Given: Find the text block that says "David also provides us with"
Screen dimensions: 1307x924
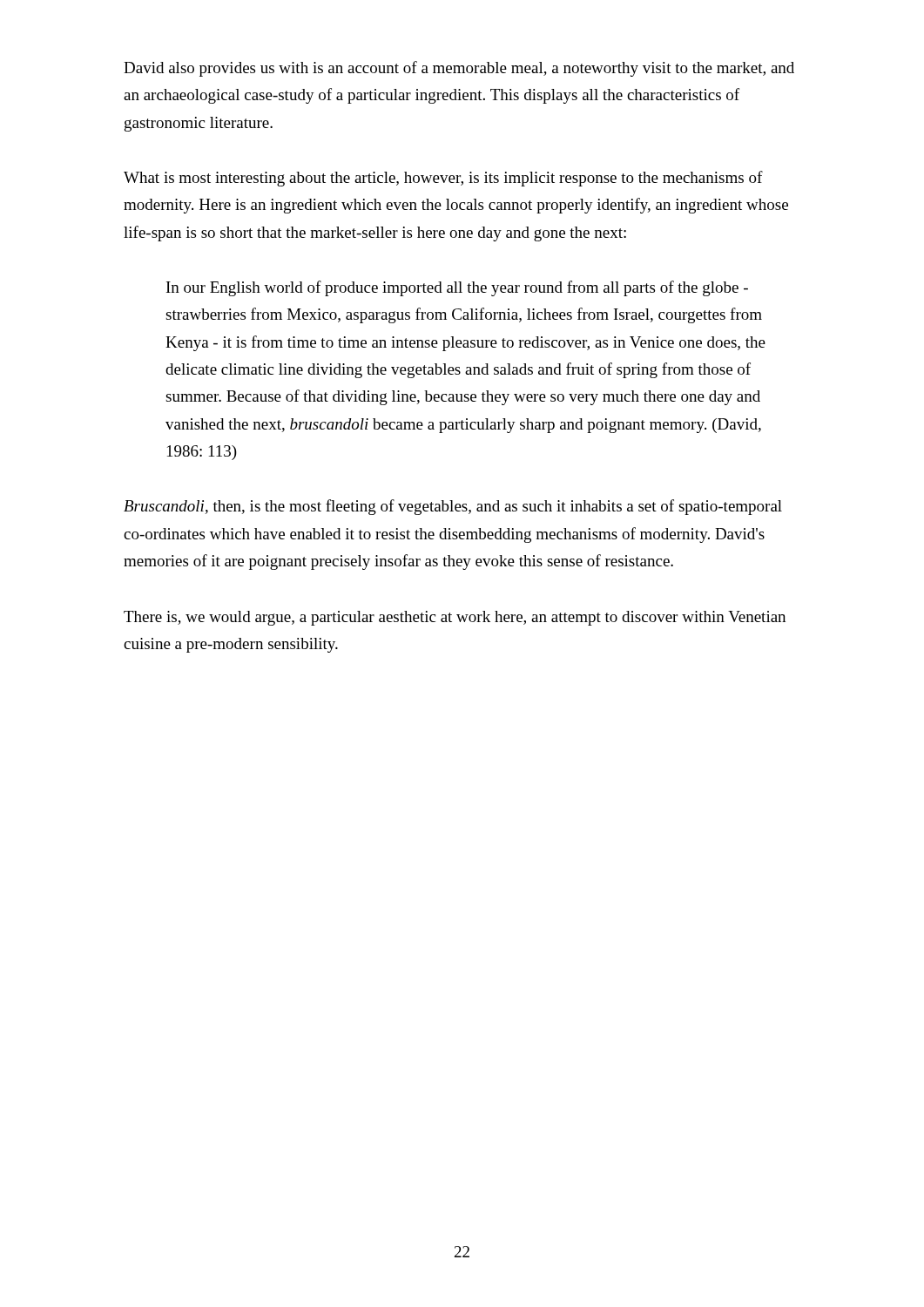Looking at the screenshot, I should [459, 95].
